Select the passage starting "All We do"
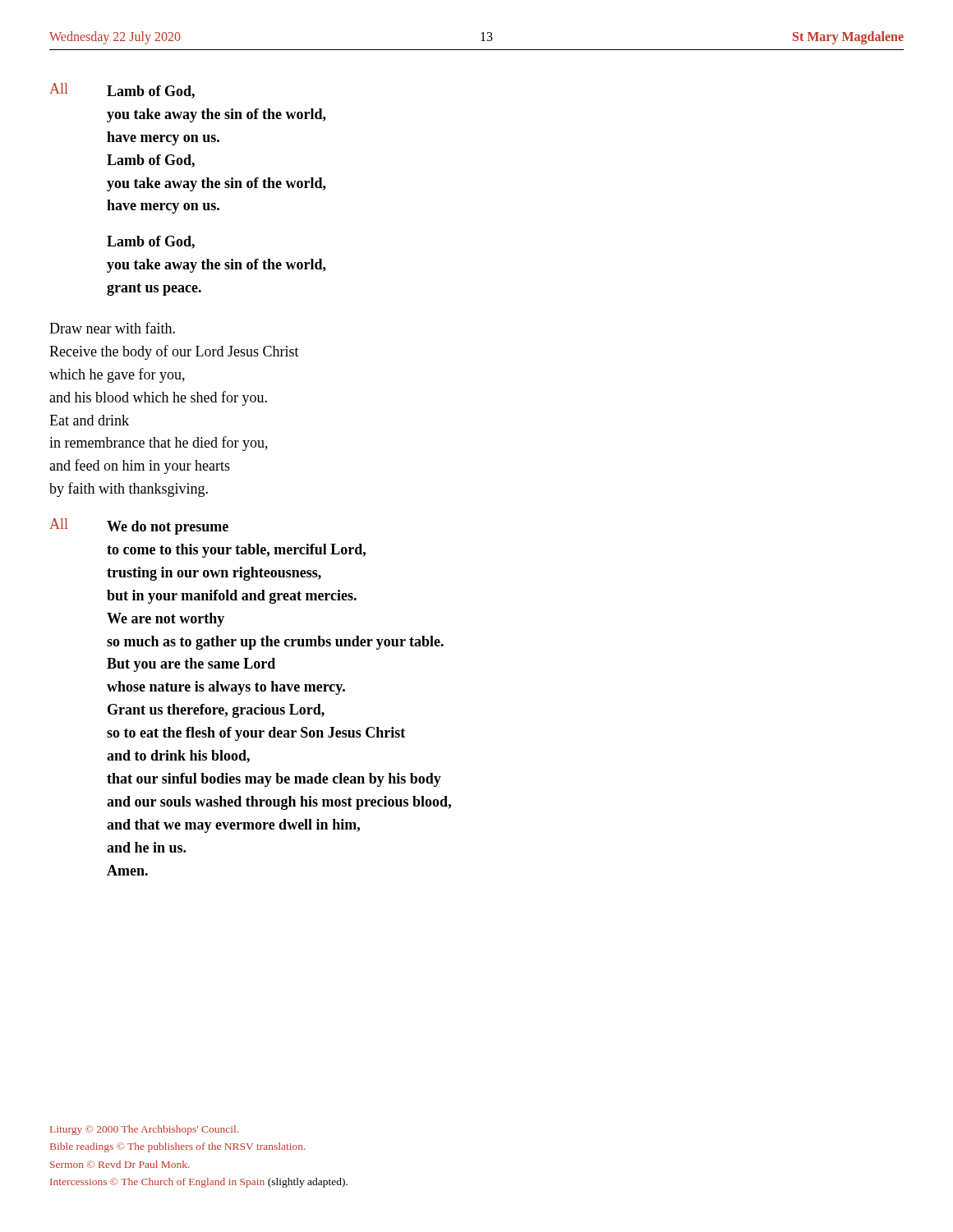 pyautogui.click(x=250, y=699)
